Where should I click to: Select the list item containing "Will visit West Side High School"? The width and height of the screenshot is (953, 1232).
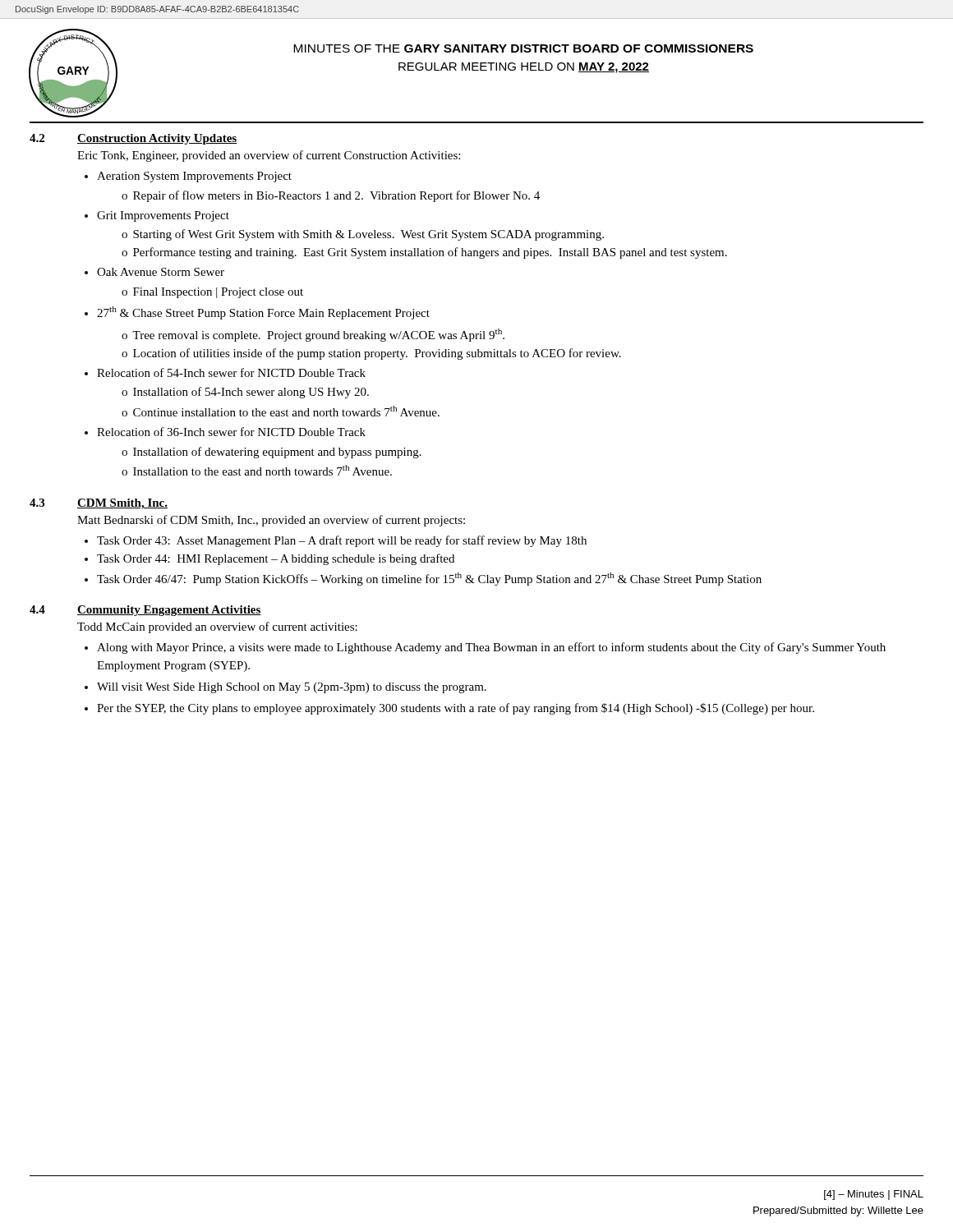(292, 686)
